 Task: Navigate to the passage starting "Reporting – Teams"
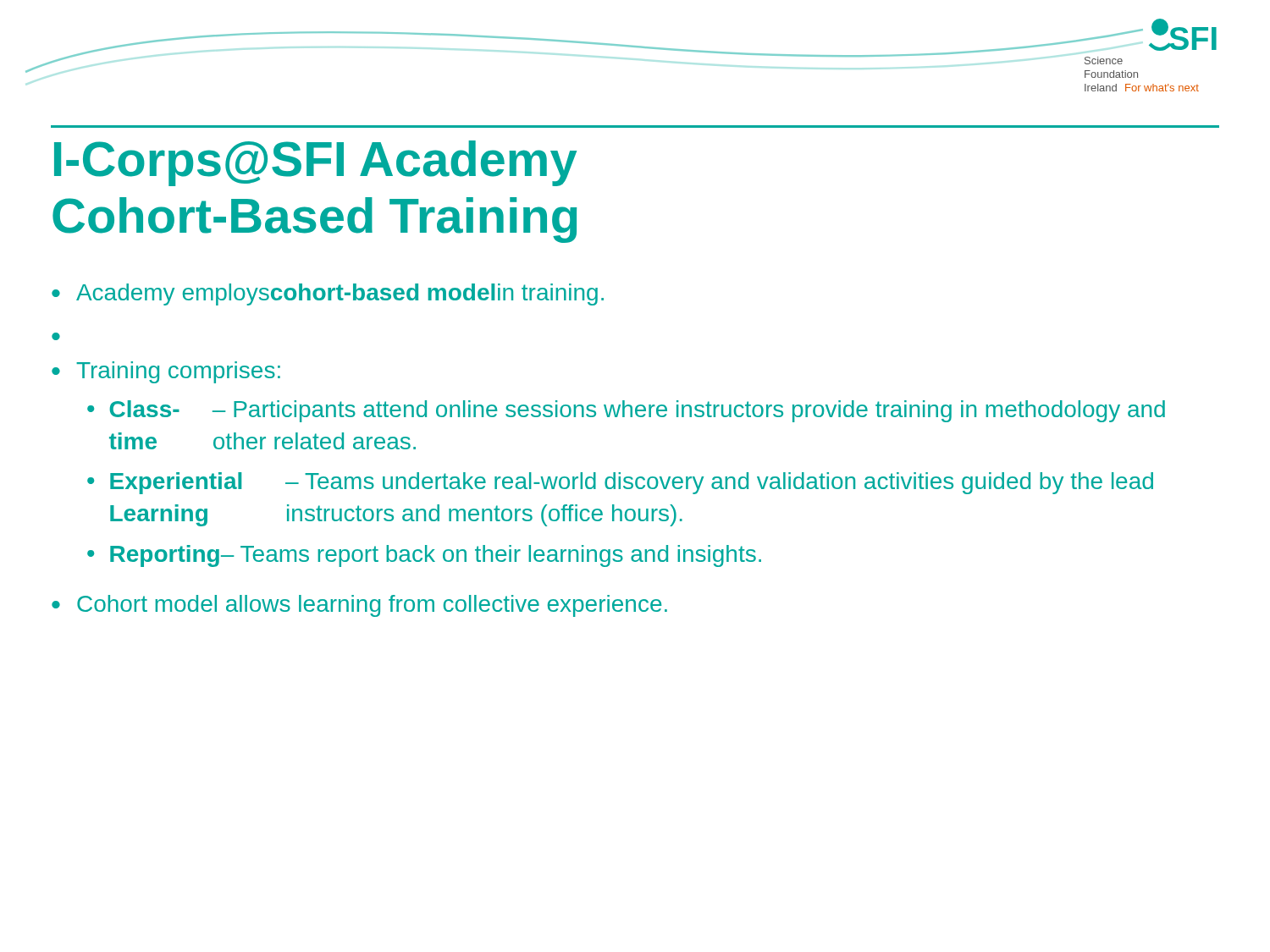pyautogui.click(x=436, y=554)
